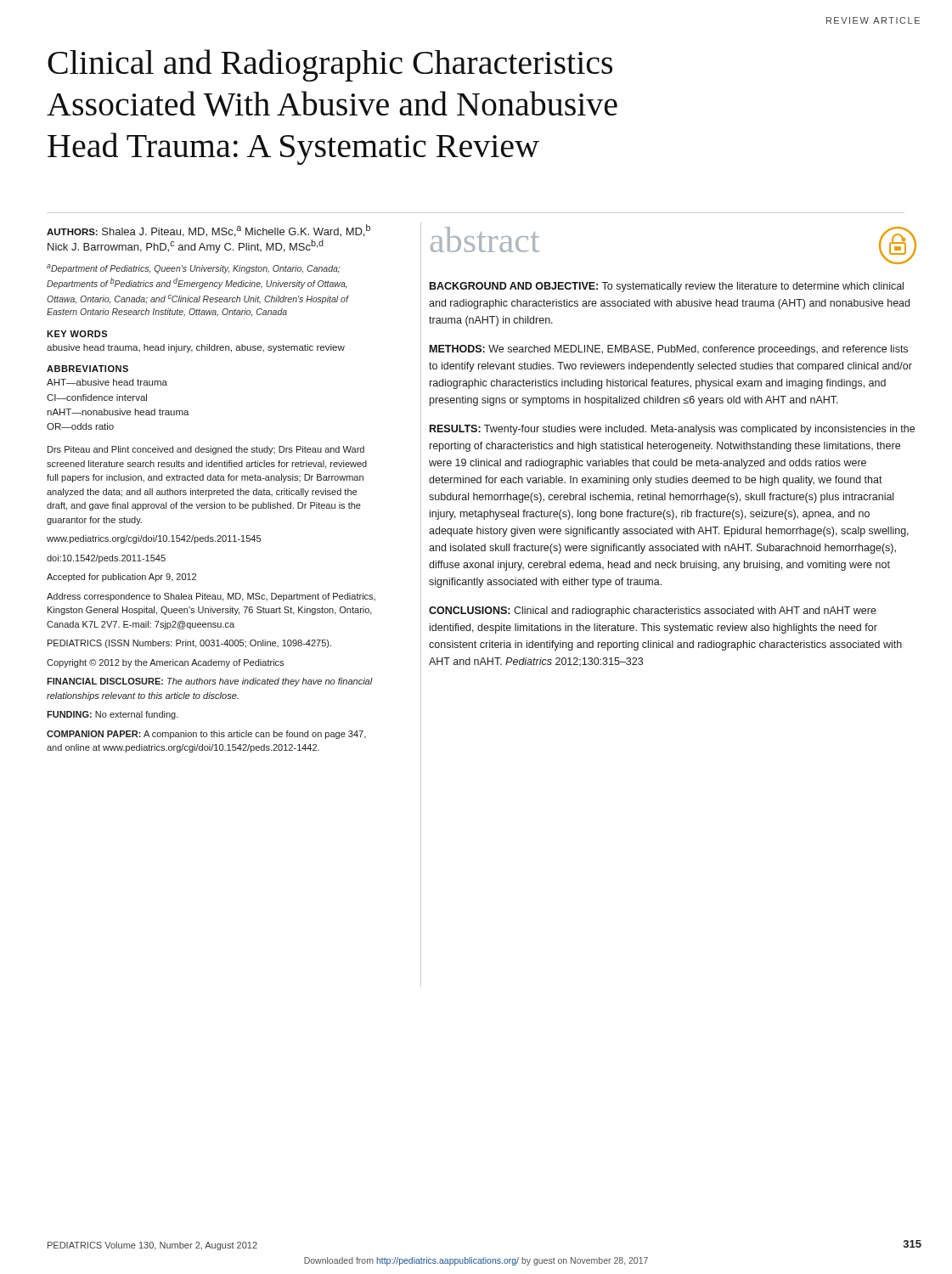Locate the text that reads "FUNDING: No external funding."

[x=113, y=715]
